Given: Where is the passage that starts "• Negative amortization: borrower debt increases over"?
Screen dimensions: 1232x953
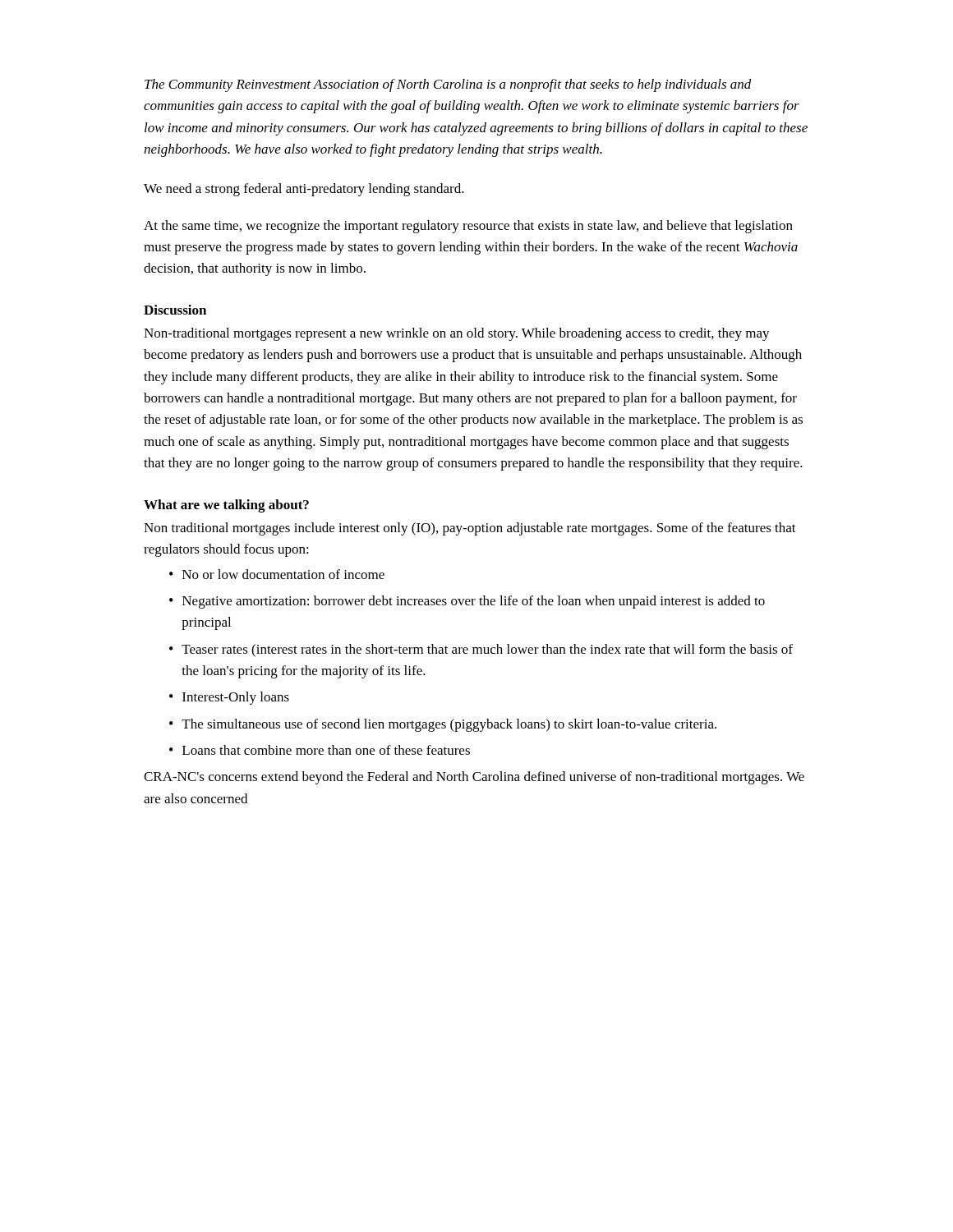Looking at the screenshot, I should (489, 612).
